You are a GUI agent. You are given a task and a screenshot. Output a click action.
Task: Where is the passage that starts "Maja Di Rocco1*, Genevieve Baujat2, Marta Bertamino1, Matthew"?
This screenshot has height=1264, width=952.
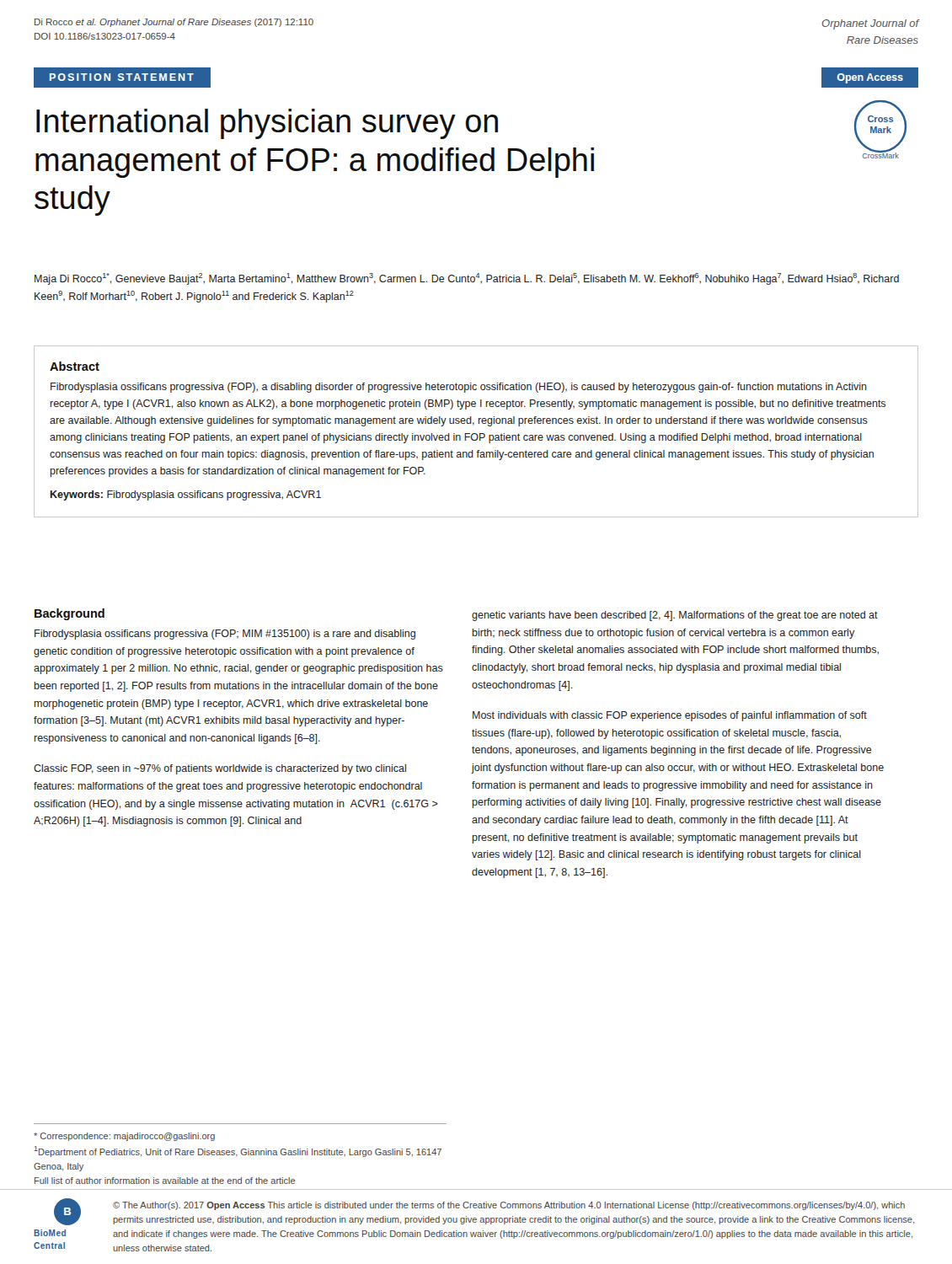[x=466, y=287]
